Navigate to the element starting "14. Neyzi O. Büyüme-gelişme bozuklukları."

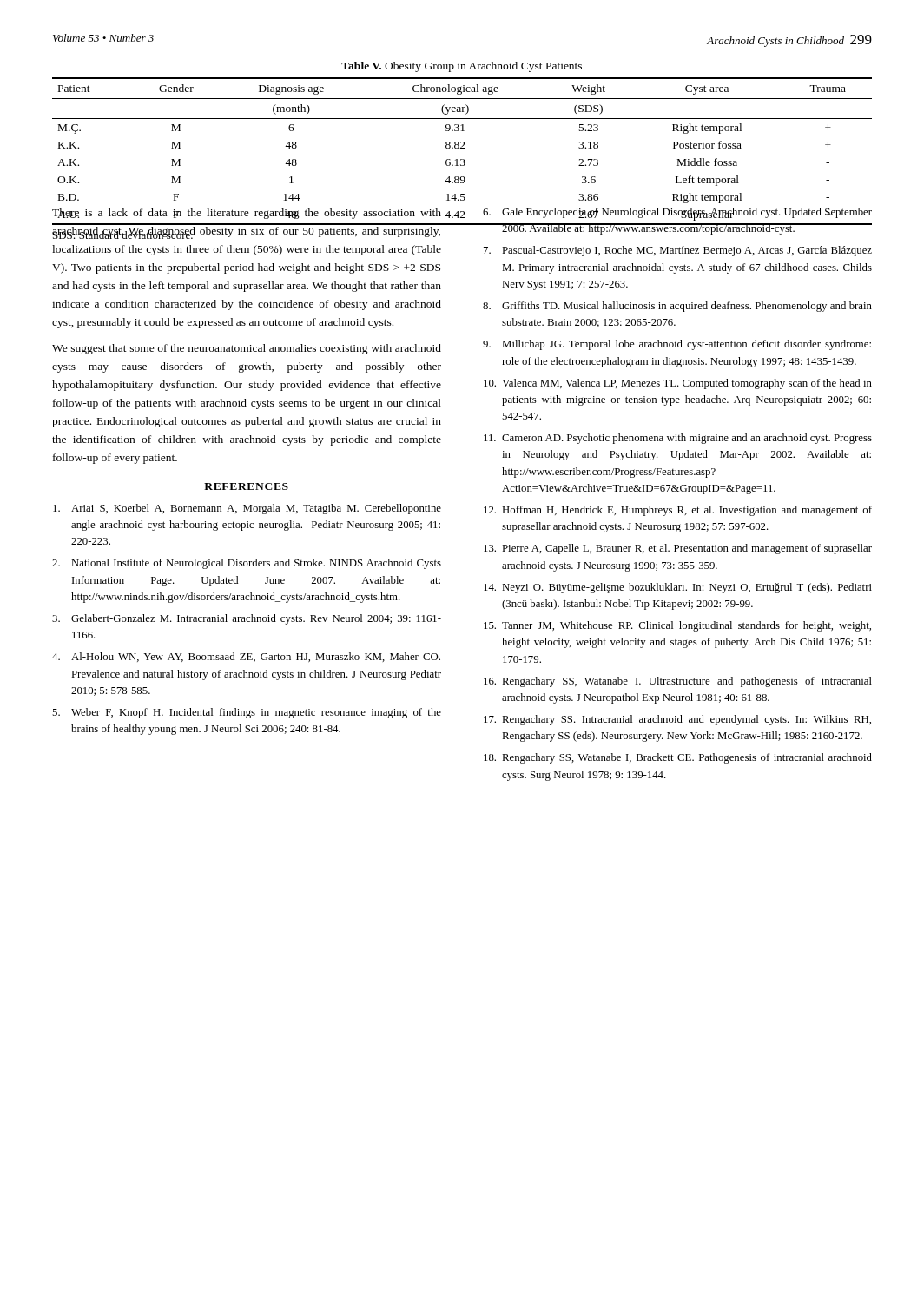click(x=677, y=596)
